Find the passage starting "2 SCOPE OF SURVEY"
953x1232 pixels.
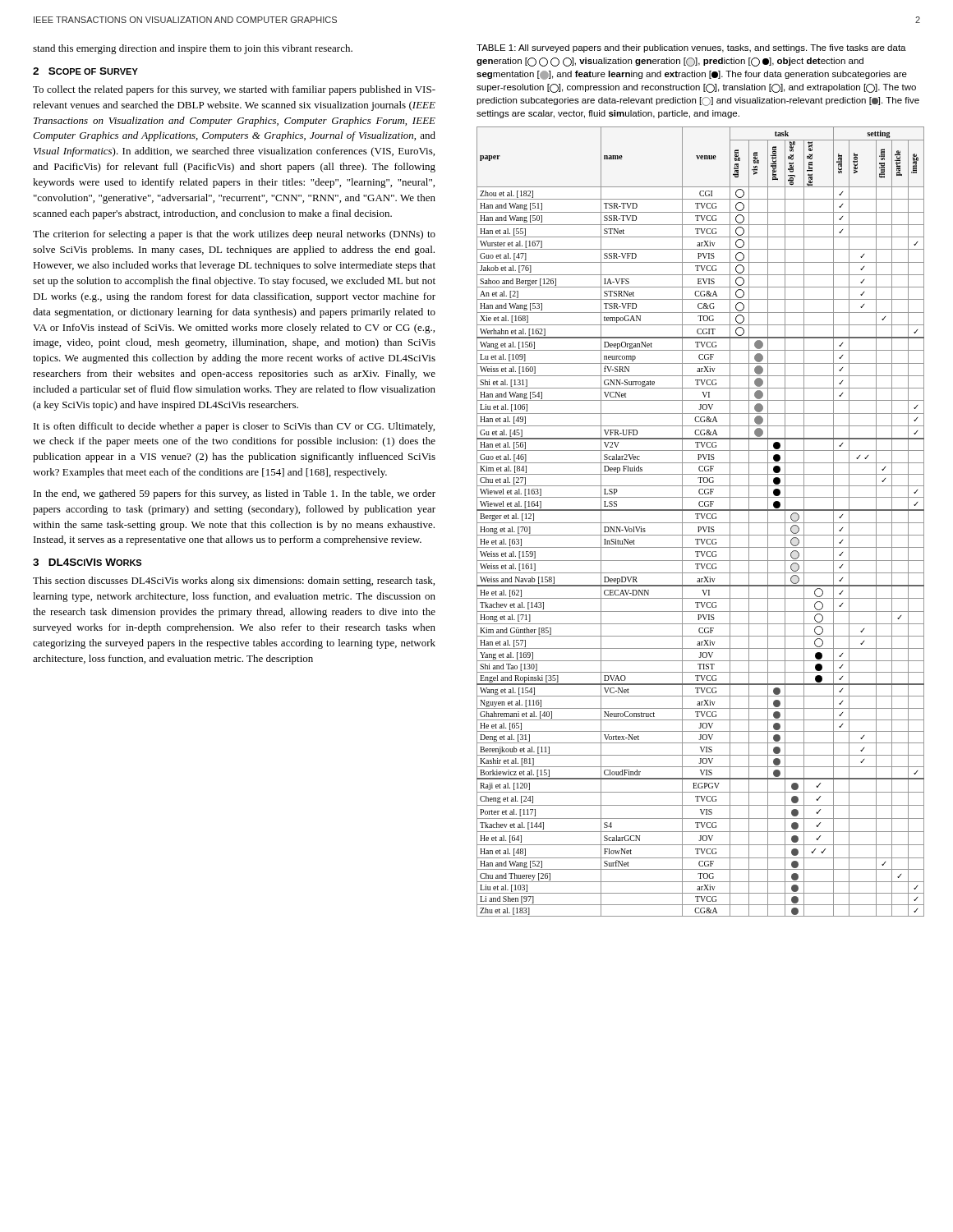pyautogui.click(x=85, y=71)
